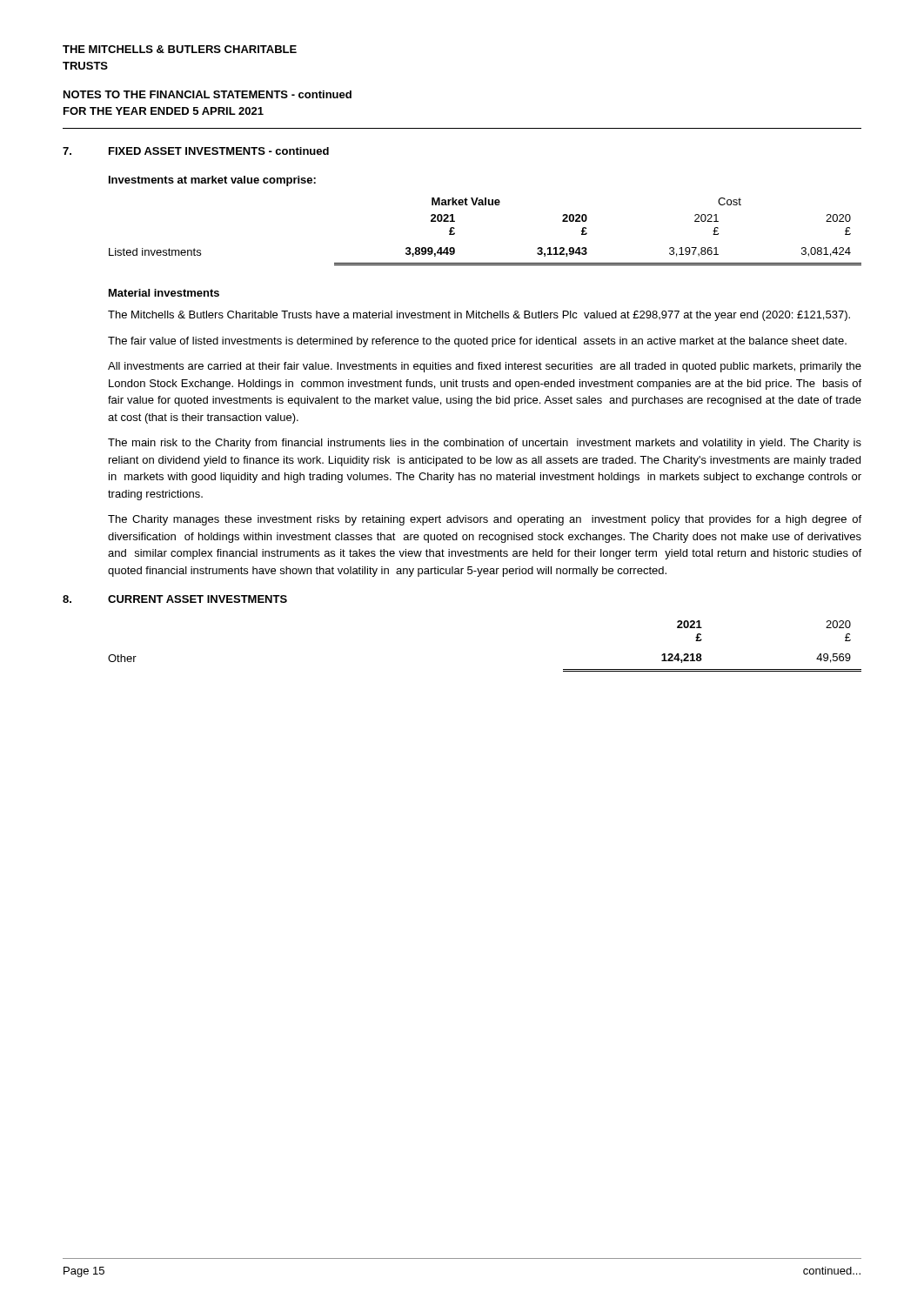Screen dimensions: 1305x924
Task: Find the block starting "8. CURRENT ASSET INVESTMENTS"
Action: 175,599
